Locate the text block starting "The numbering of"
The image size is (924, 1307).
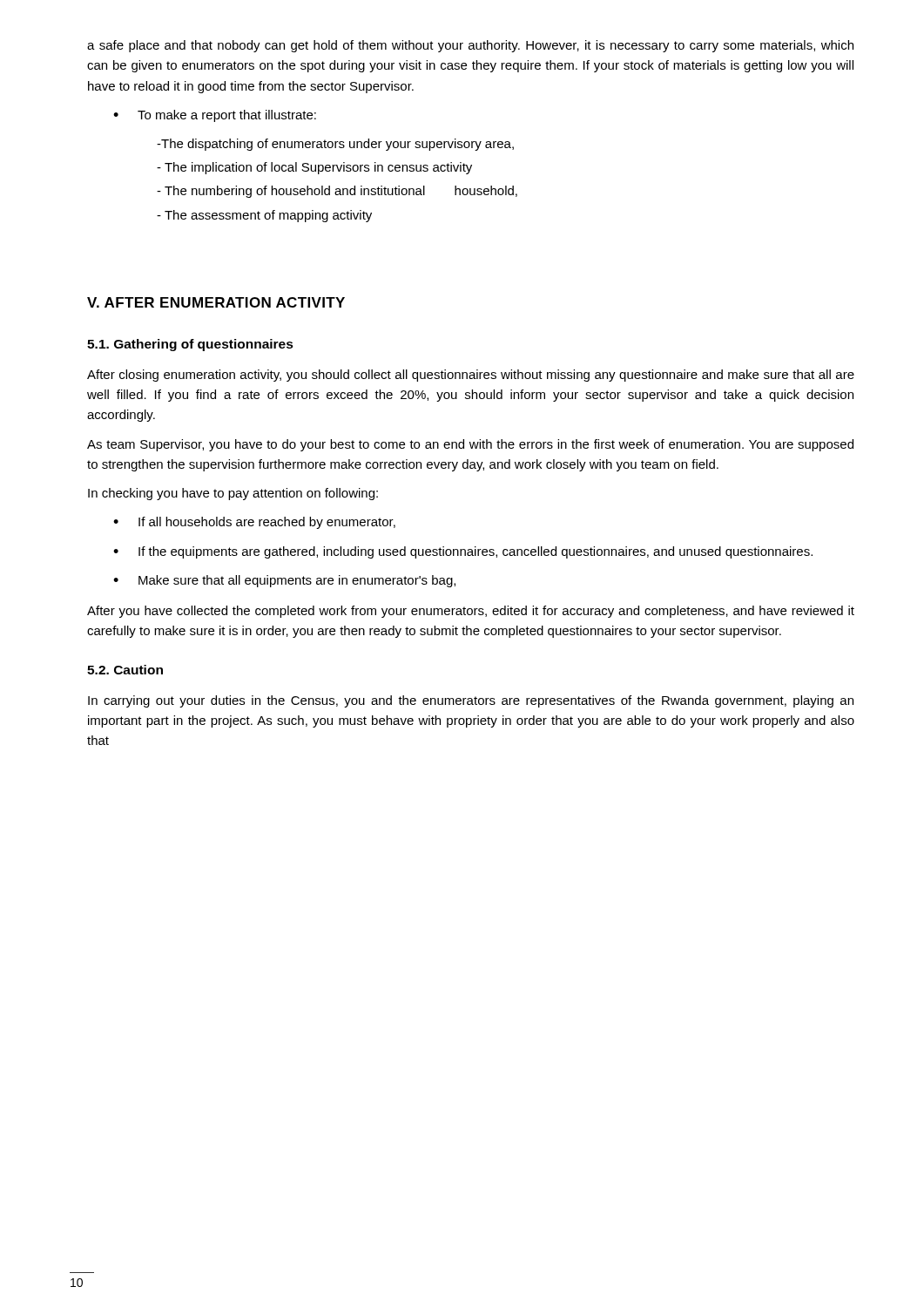point(337,191)
